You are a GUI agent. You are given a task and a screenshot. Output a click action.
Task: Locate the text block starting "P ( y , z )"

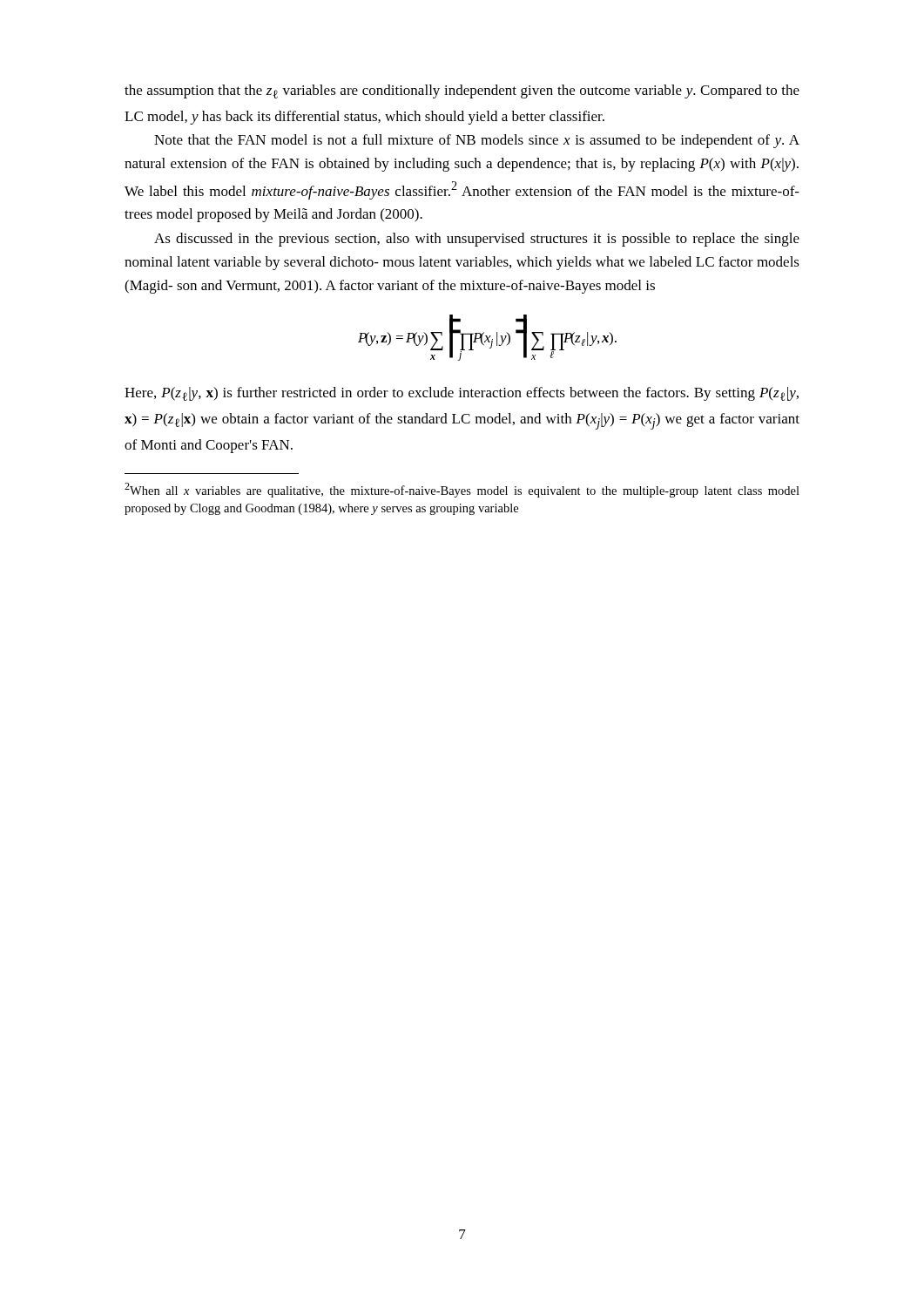[x=462, y=340]
